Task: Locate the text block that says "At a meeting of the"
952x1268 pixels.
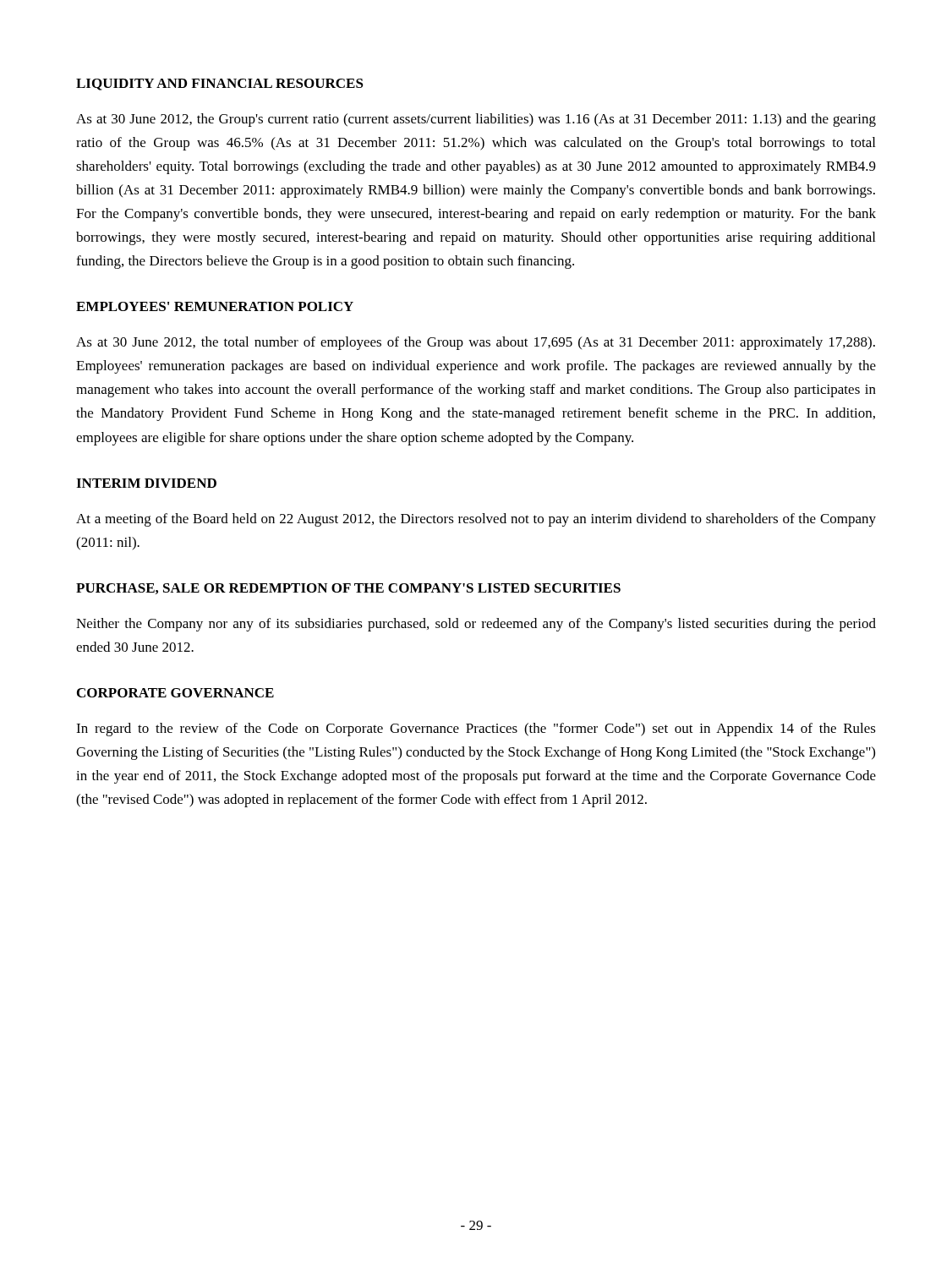Action: pyautogui.click(x=476, y=531)
